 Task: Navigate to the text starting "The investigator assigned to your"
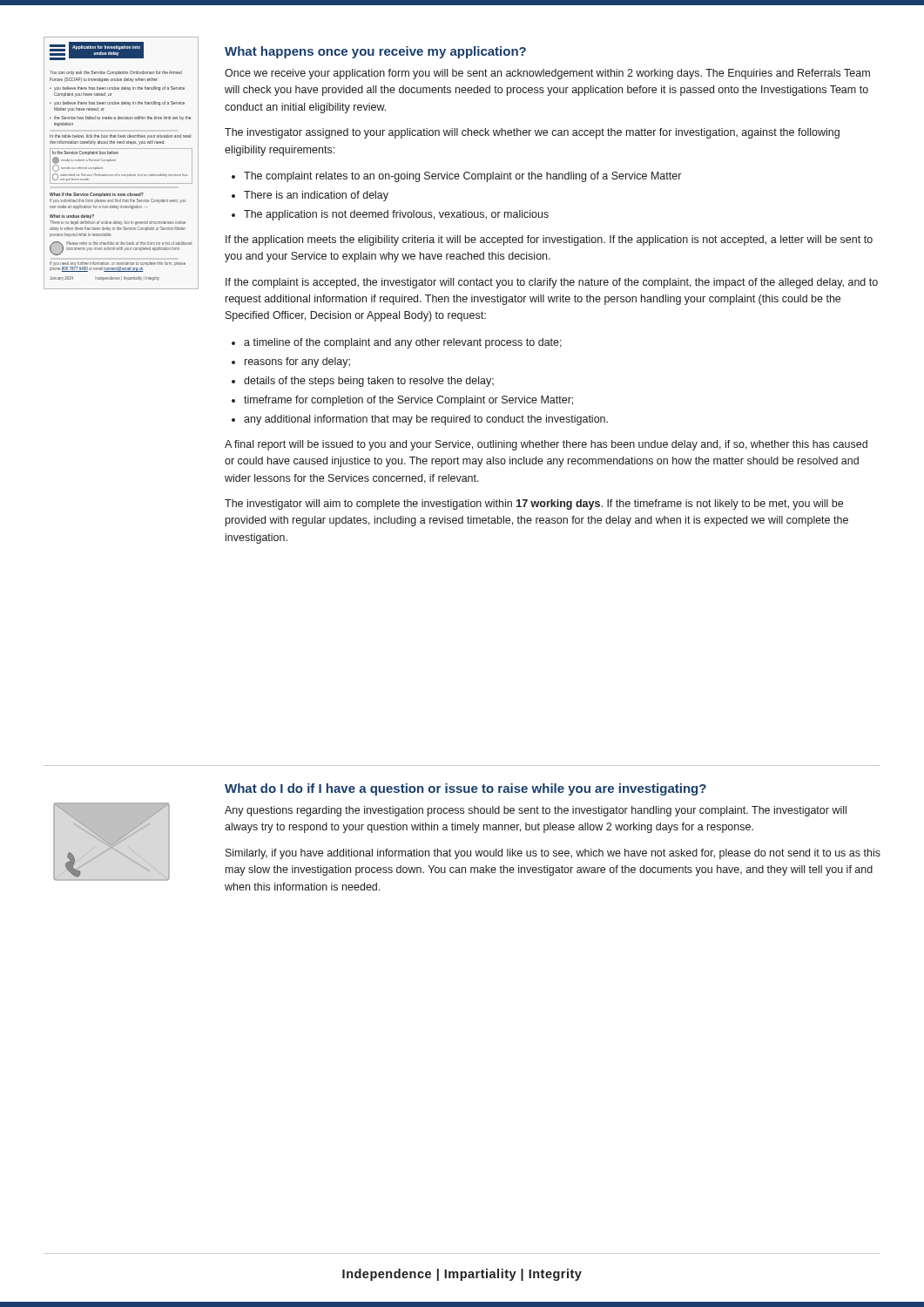tap(532, 141)
